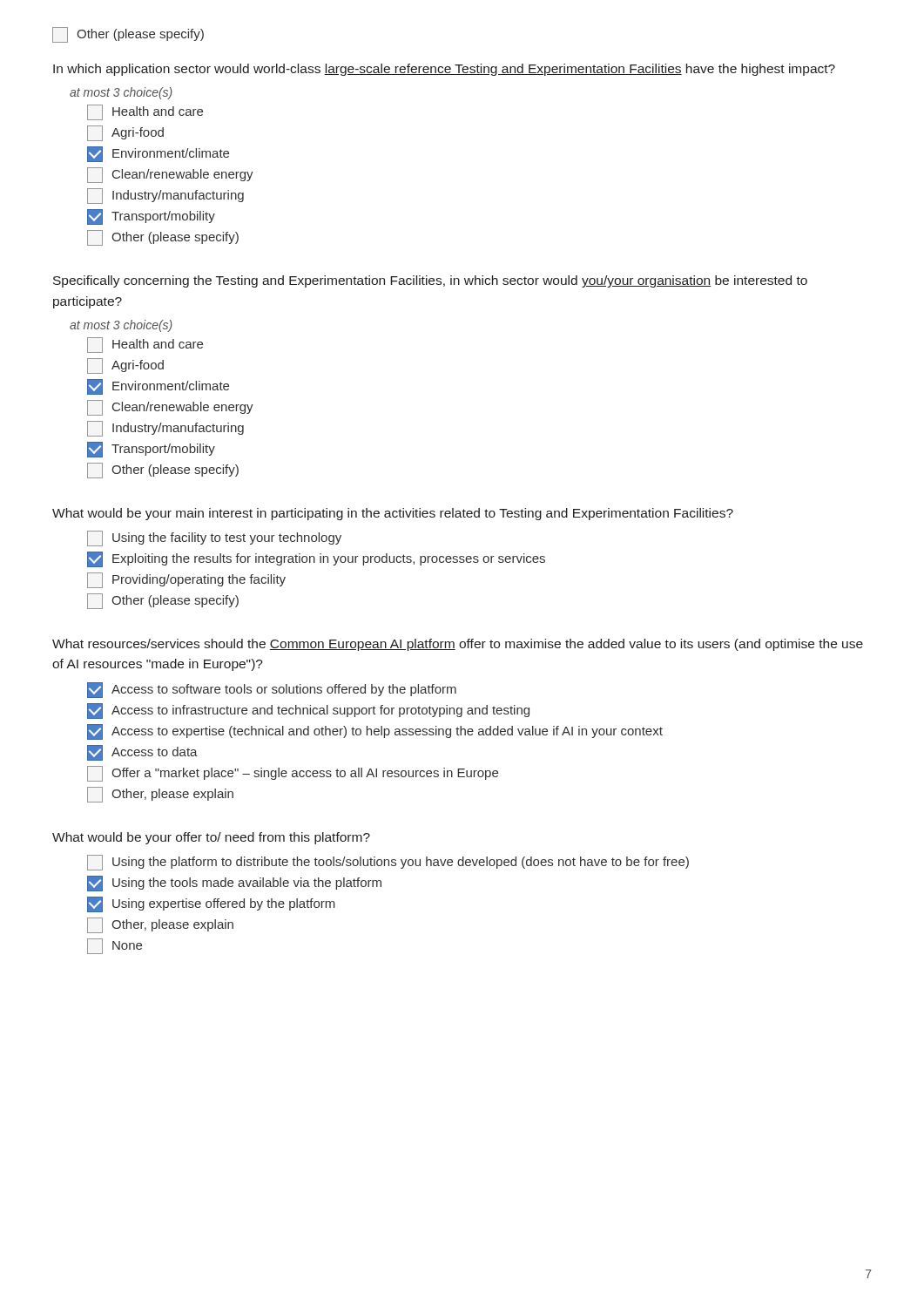
Task: Locate the region starting "Specifically concerning the Testing"
Action: [430, 290]
